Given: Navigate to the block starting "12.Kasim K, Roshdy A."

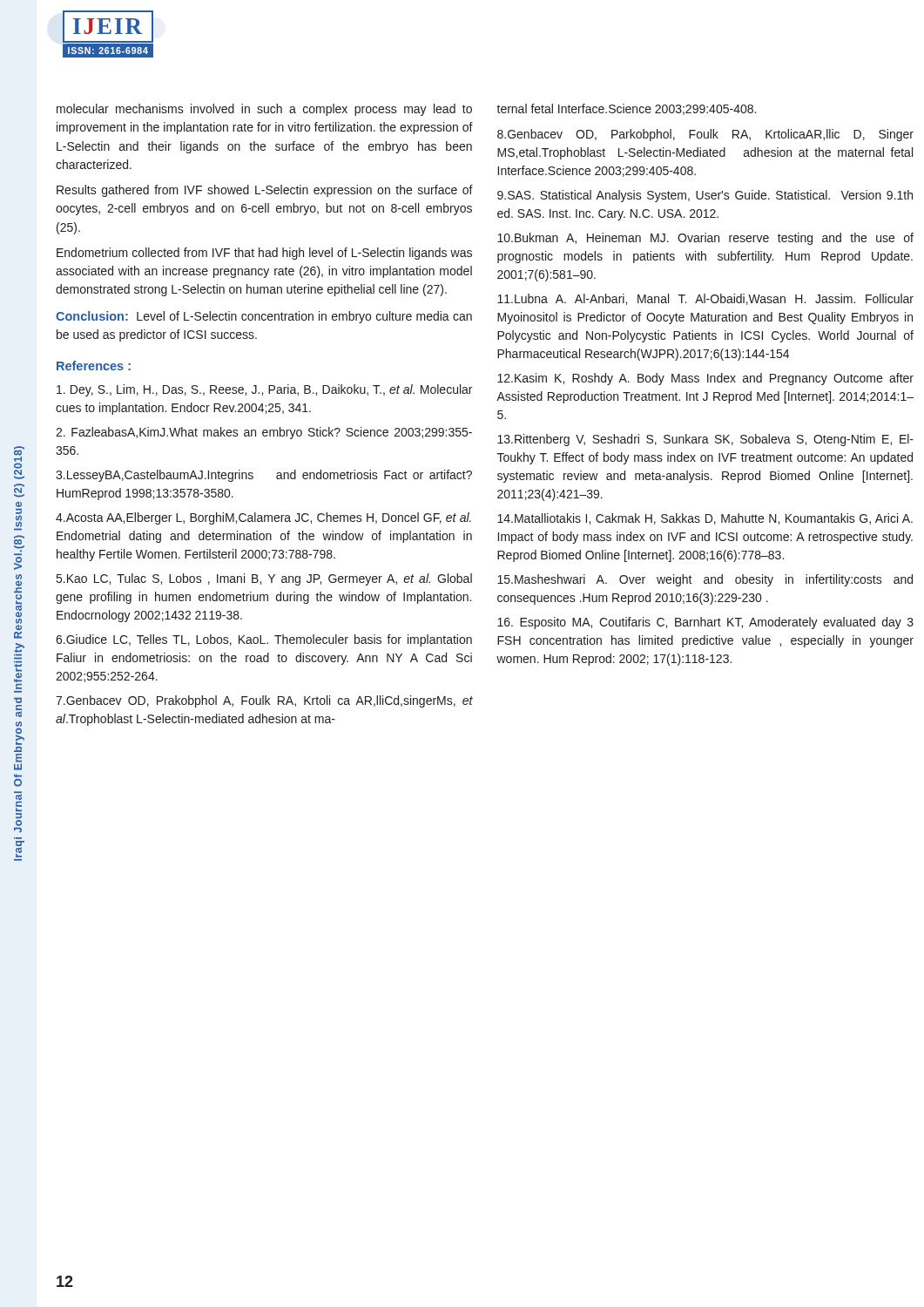Looking at the screenshot, I should pos(705,396).
